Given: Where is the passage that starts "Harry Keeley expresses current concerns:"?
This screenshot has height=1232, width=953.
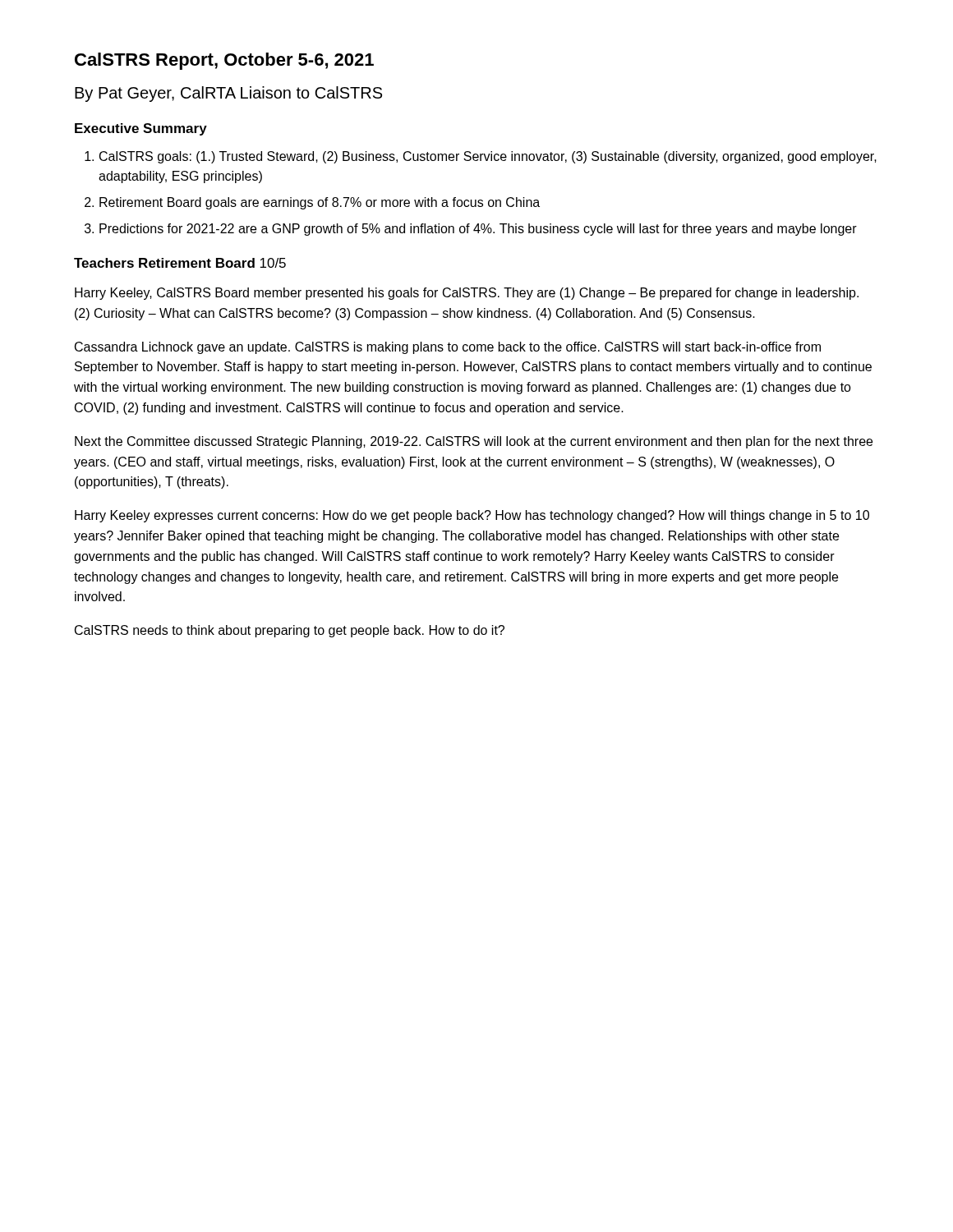Looking at the screenshot, I should (472, 556).
